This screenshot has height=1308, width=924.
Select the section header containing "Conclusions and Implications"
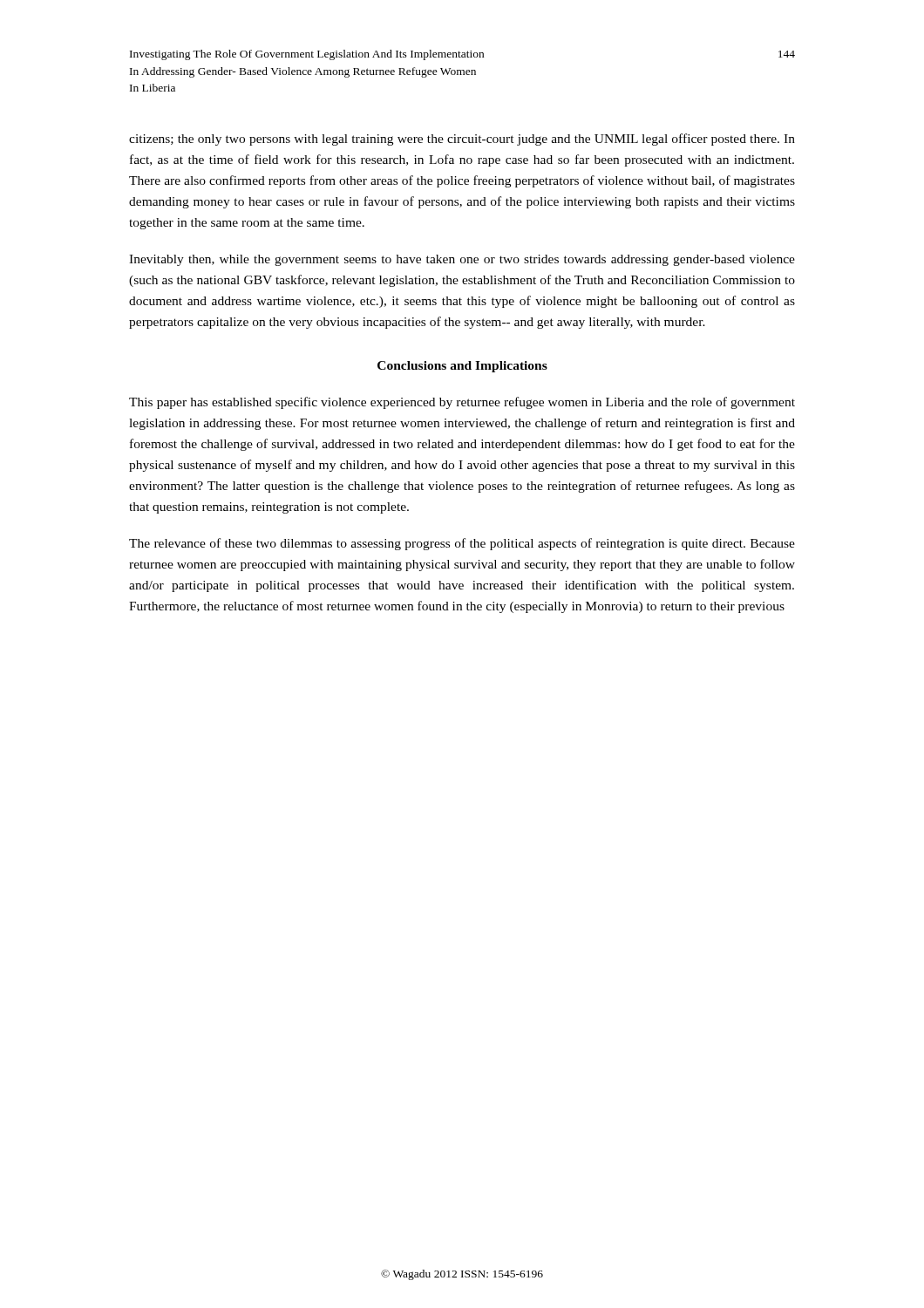(462, 365)
